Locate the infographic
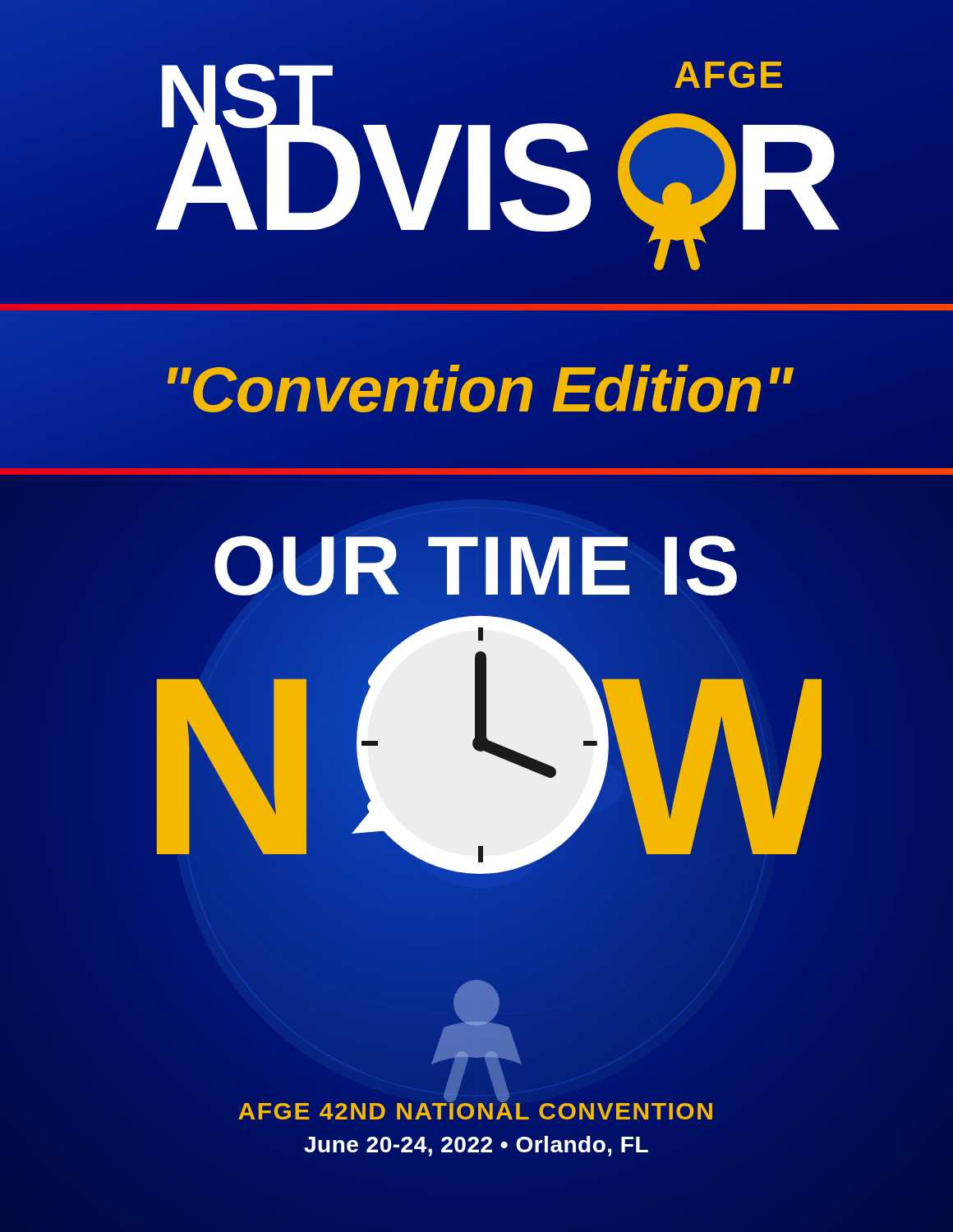The image size is (953, 1232). coord(476,853)
